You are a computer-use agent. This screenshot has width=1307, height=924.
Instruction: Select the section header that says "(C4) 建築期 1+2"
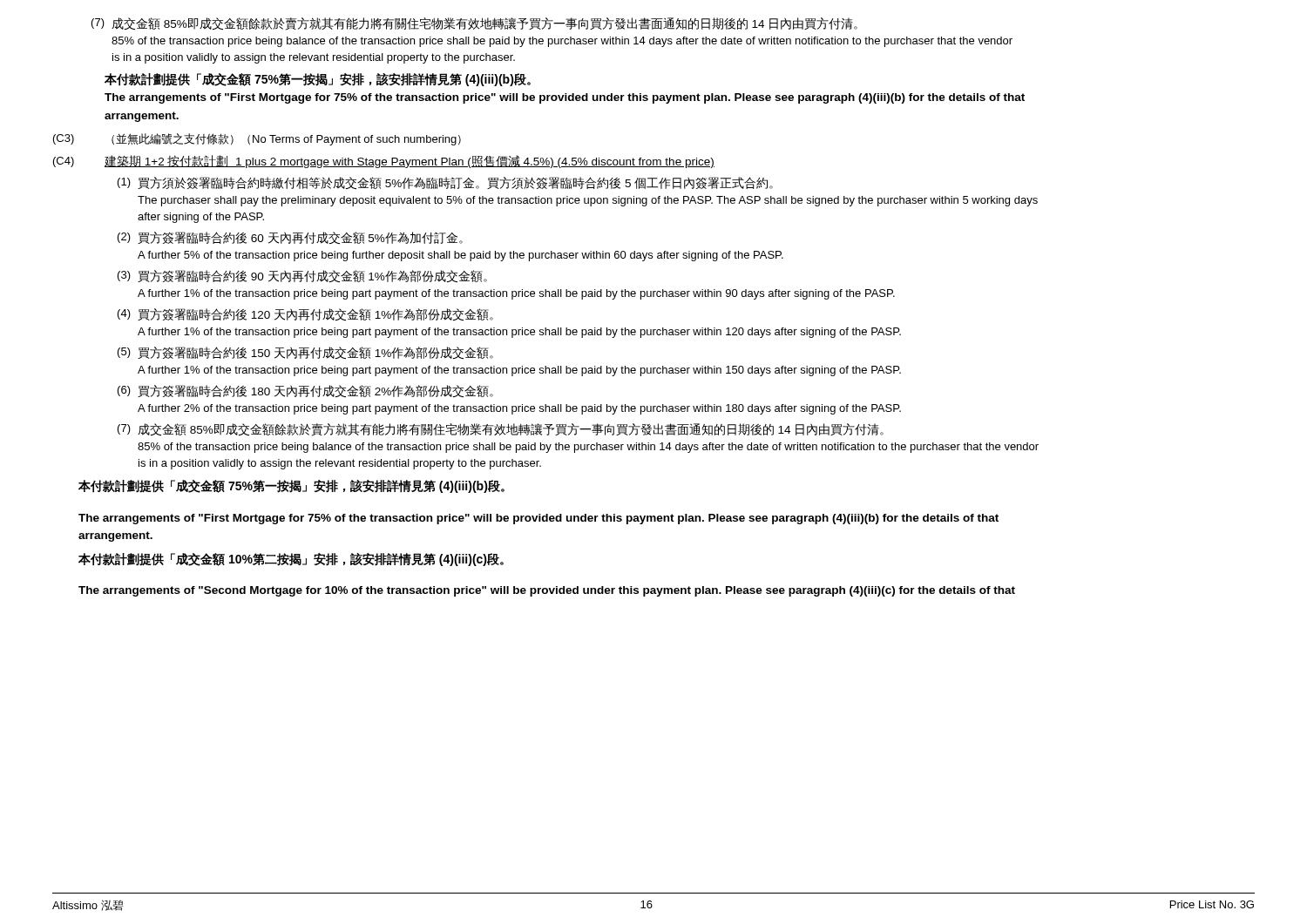pyautogui.click(x=383, y=162)
